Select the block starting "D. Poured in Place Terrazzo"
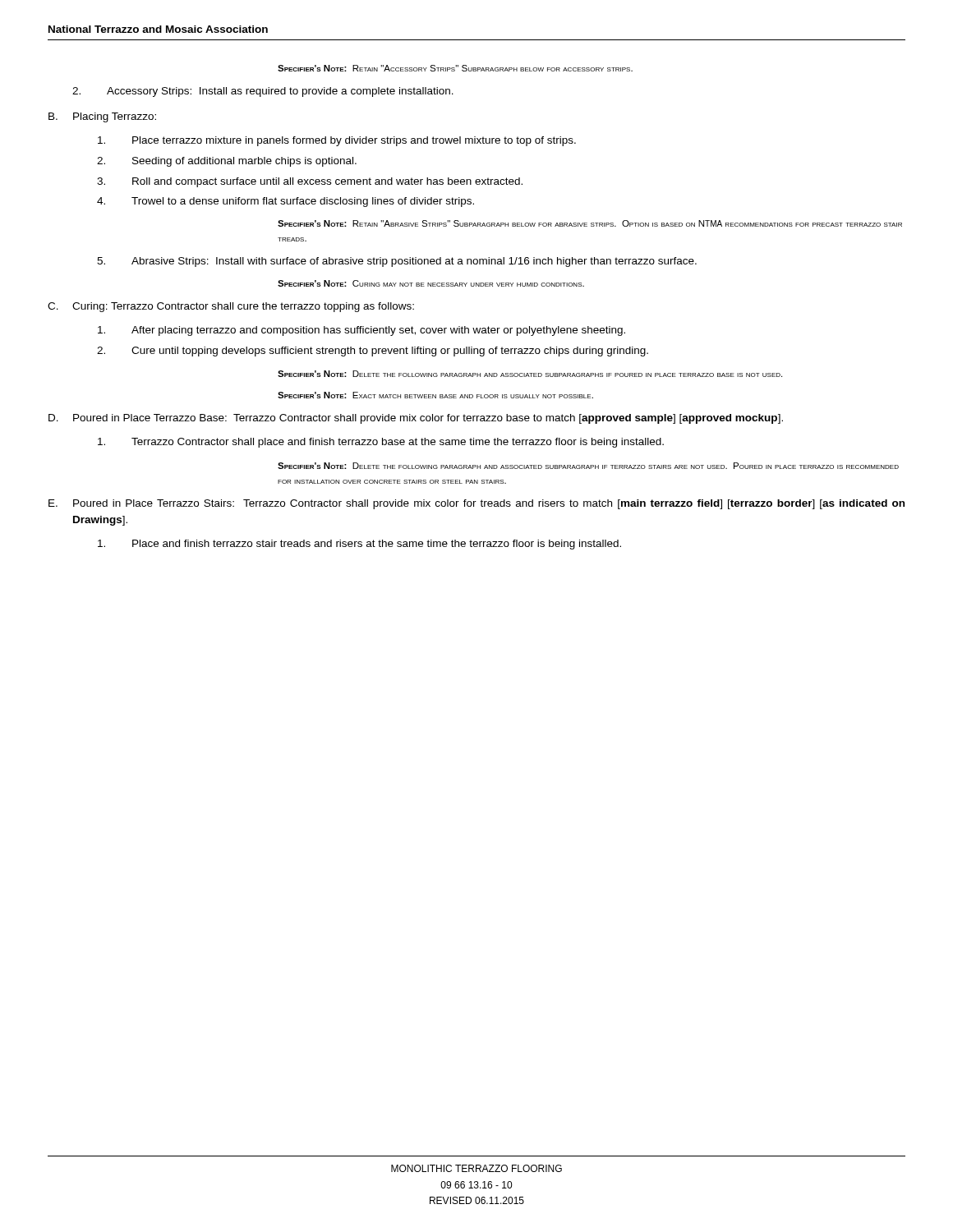Viewport: 953px width, 1232px height. click(x=476, y=419)
